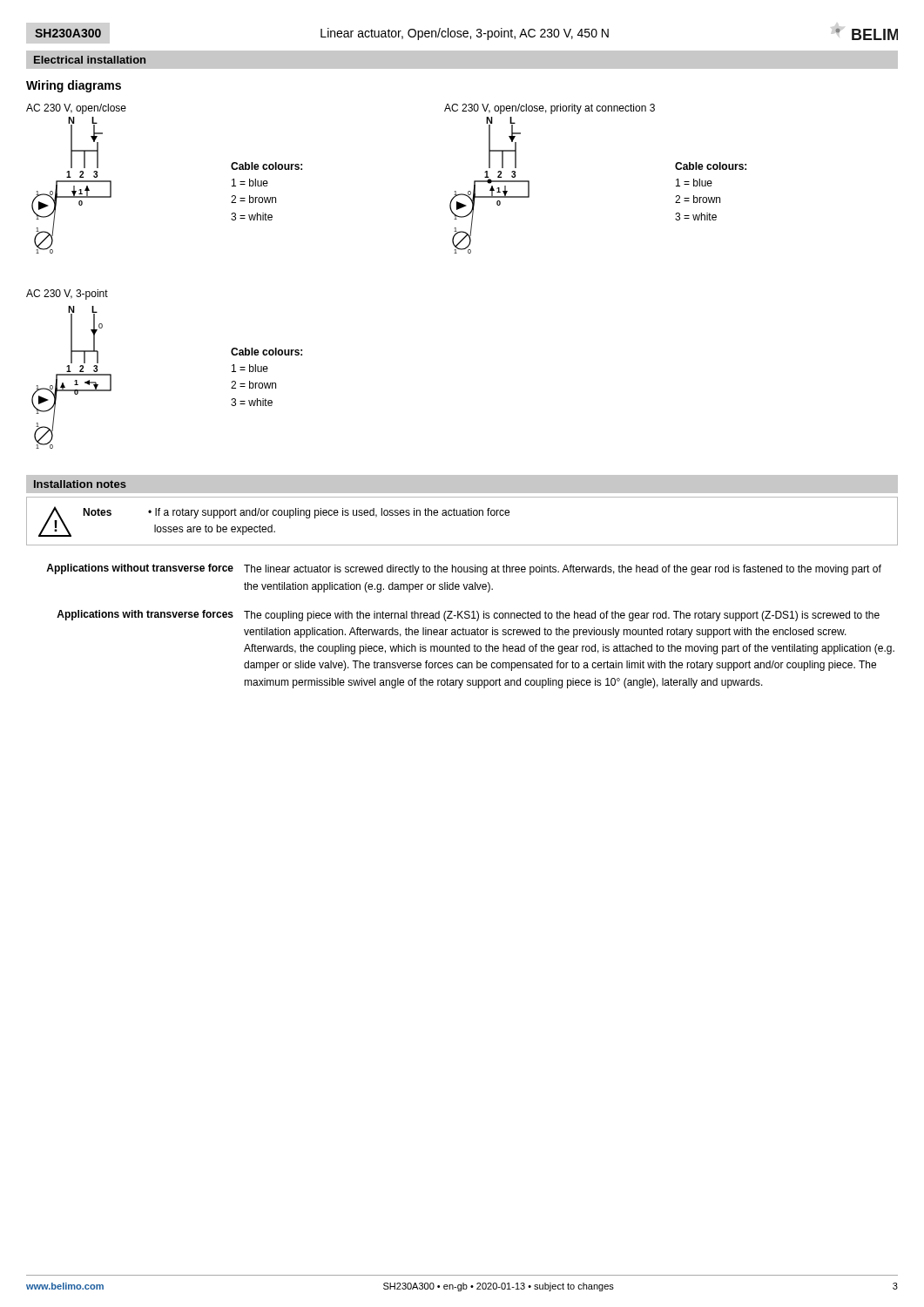Image resolution: width=924 pixels, height=1307 pixels.
Task: Navigate to the text block starting "Wiring diagrams"
Action: click(x=74, y=85)
